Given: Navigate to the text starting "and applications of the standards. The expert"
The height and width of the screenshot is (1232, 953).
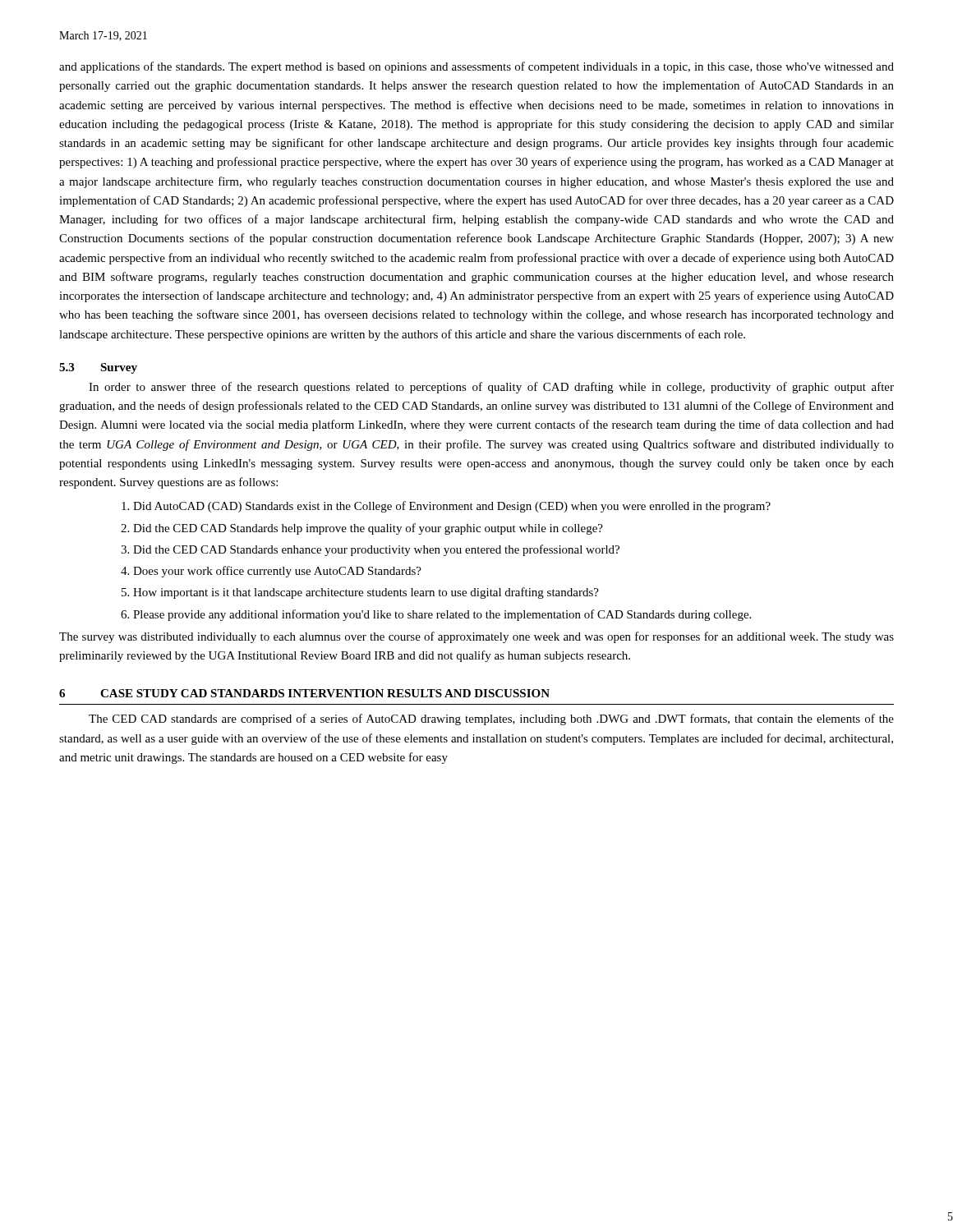Looking at the screenshot, I should pyautogui.click(x=476, y=200).
